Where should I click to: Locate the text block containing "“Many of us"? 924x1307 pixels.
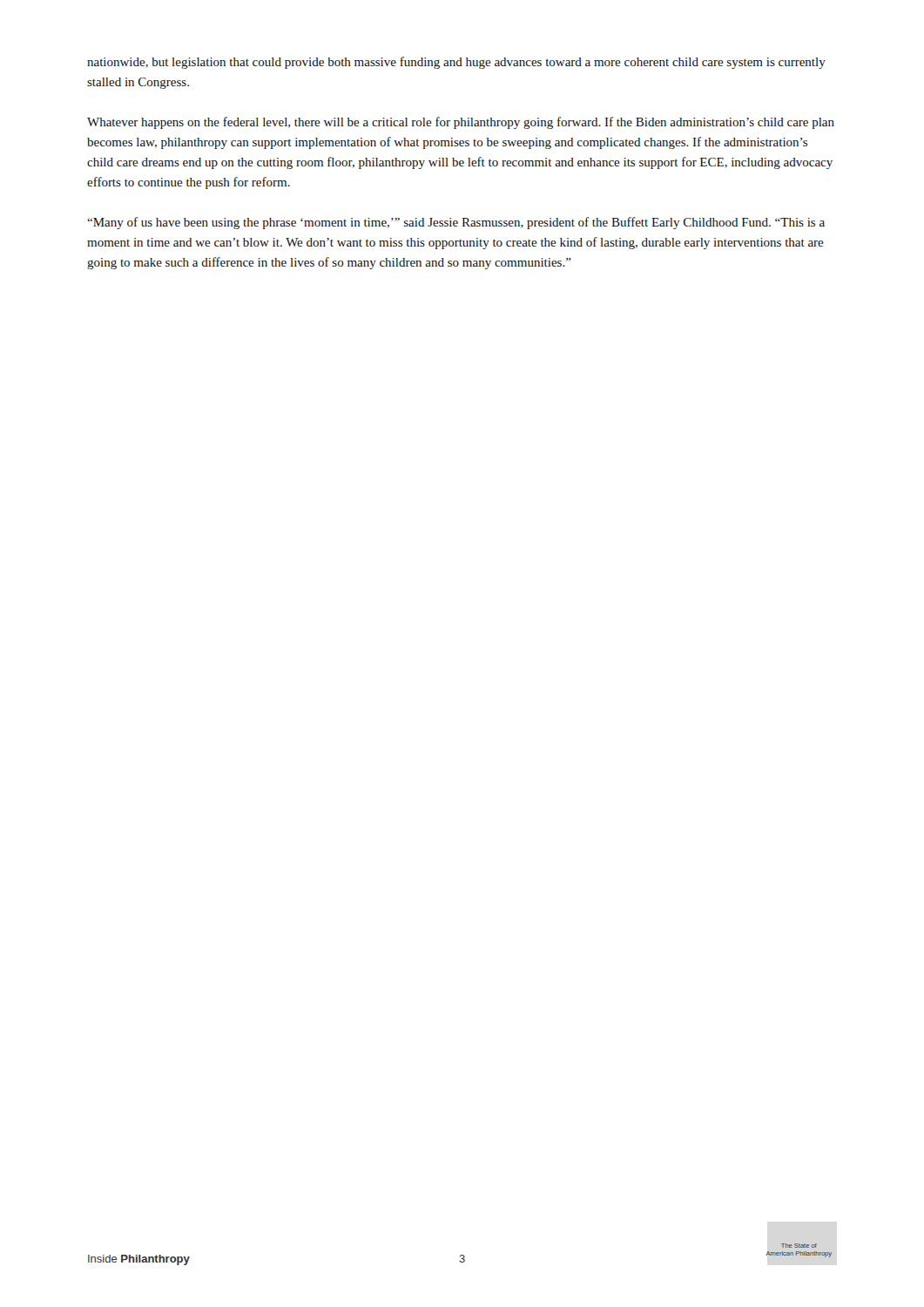(456, 242)
